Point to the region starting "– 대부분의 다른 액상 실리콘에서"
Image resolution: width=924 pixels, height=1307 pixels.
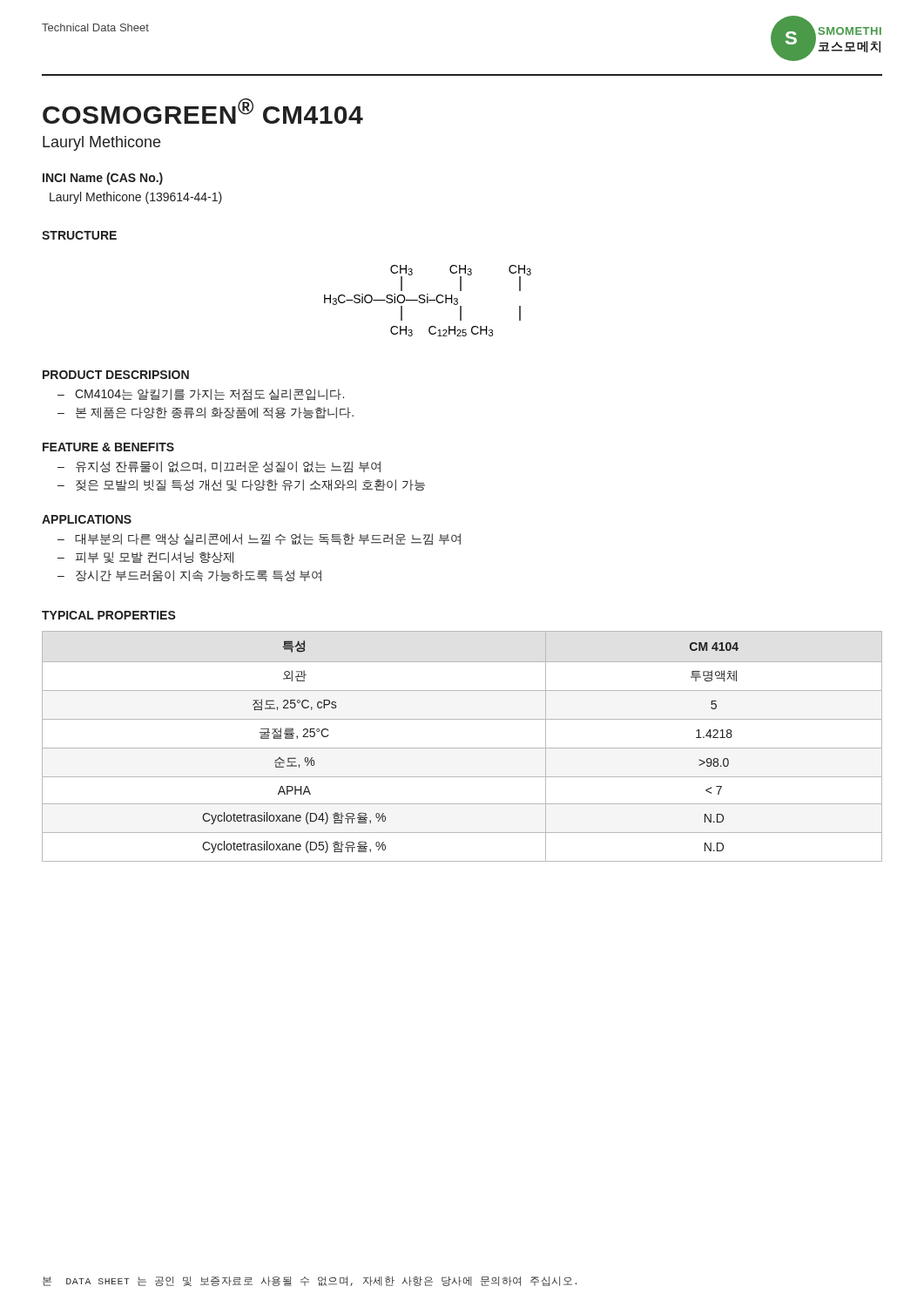click(x=260, y=539)
